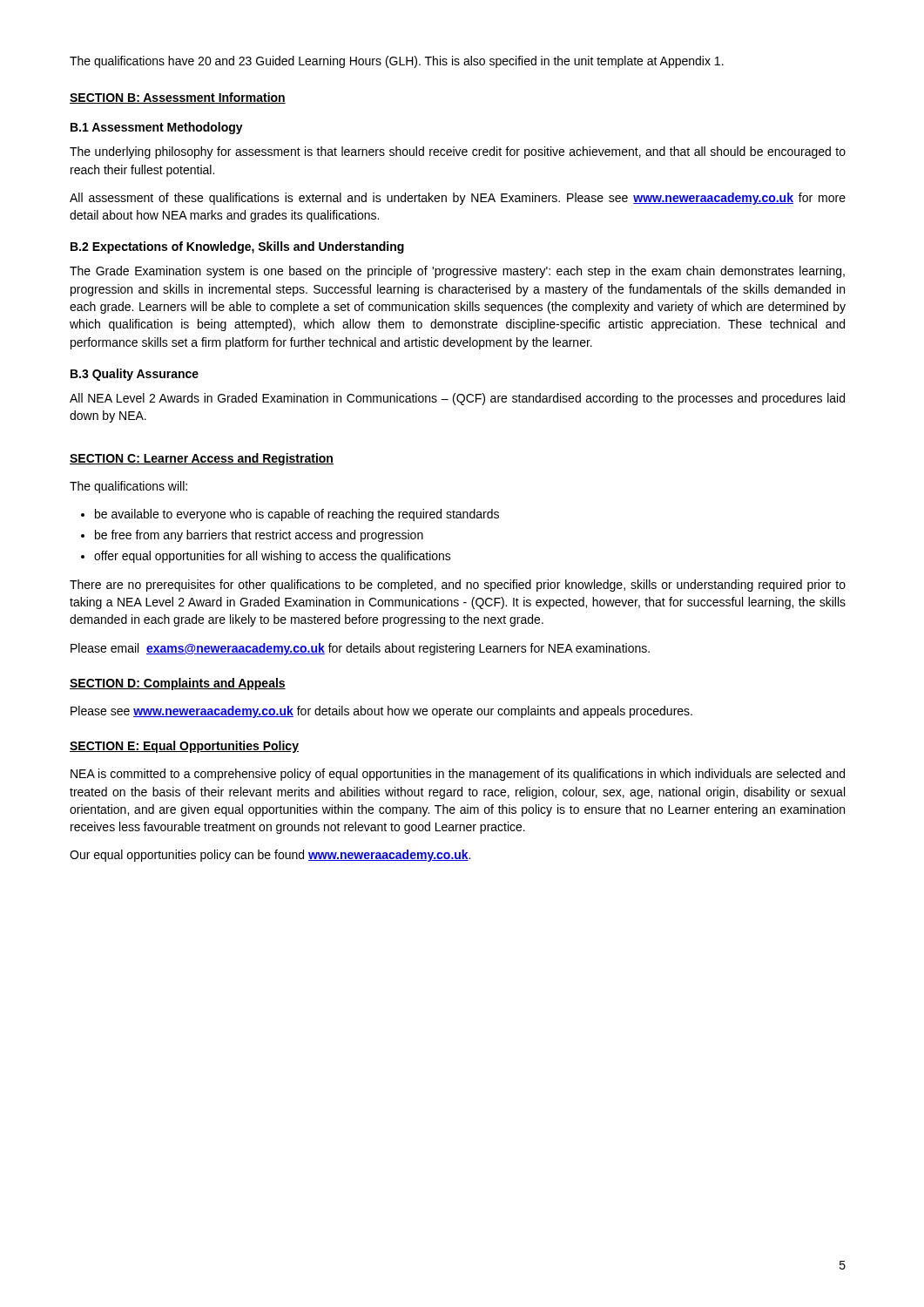Find the text containing "The qualifications will:"
This screenshot has height=1307, width=924.
coord(128,487)
